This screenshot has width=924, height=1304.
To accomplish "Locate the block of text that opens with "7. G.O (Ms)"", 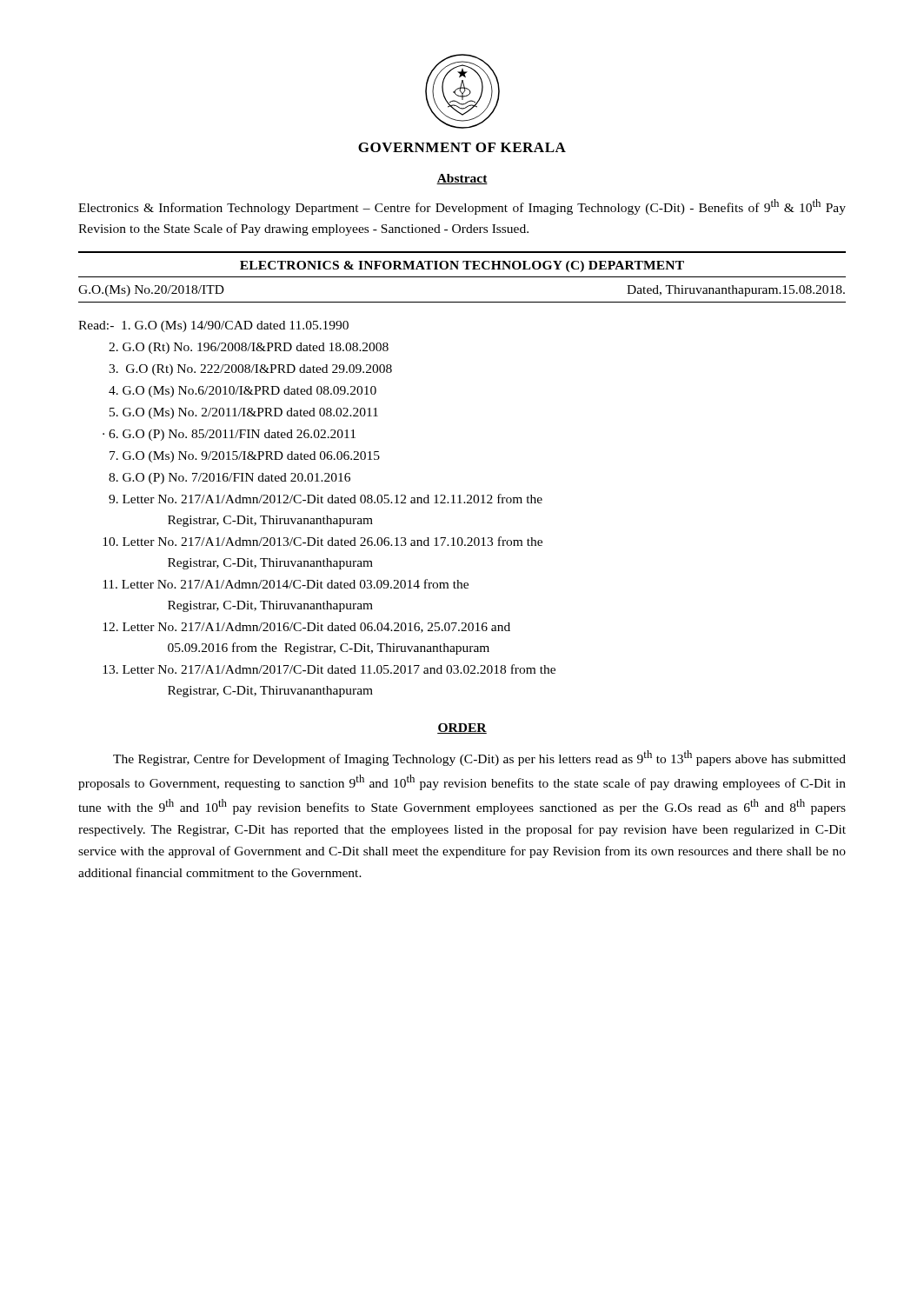I will (229, 455).
